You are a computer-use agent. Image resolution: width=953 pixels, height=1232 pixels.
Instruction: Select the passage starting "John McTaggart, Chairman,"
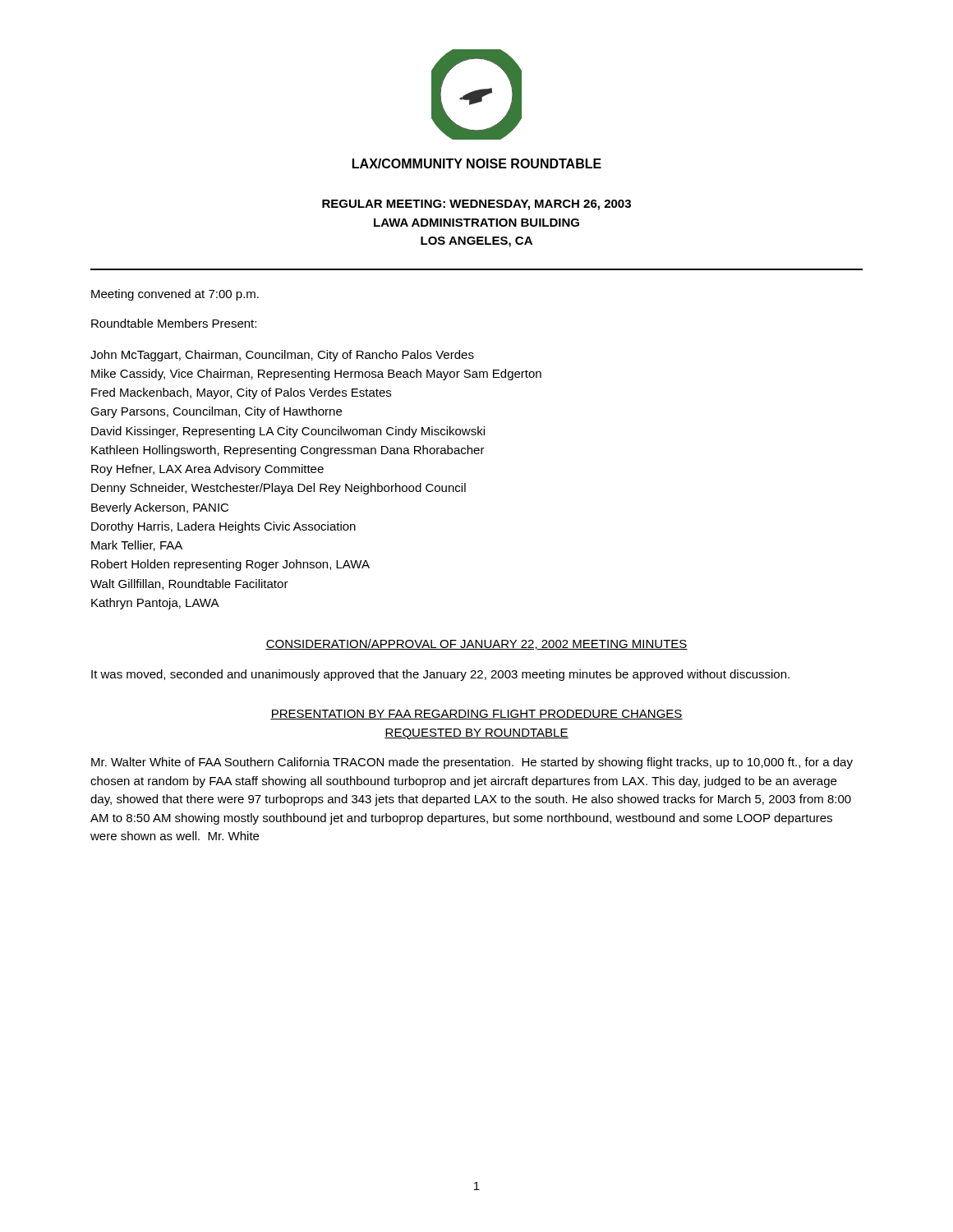pyautogui.click(x=316, y=478)
